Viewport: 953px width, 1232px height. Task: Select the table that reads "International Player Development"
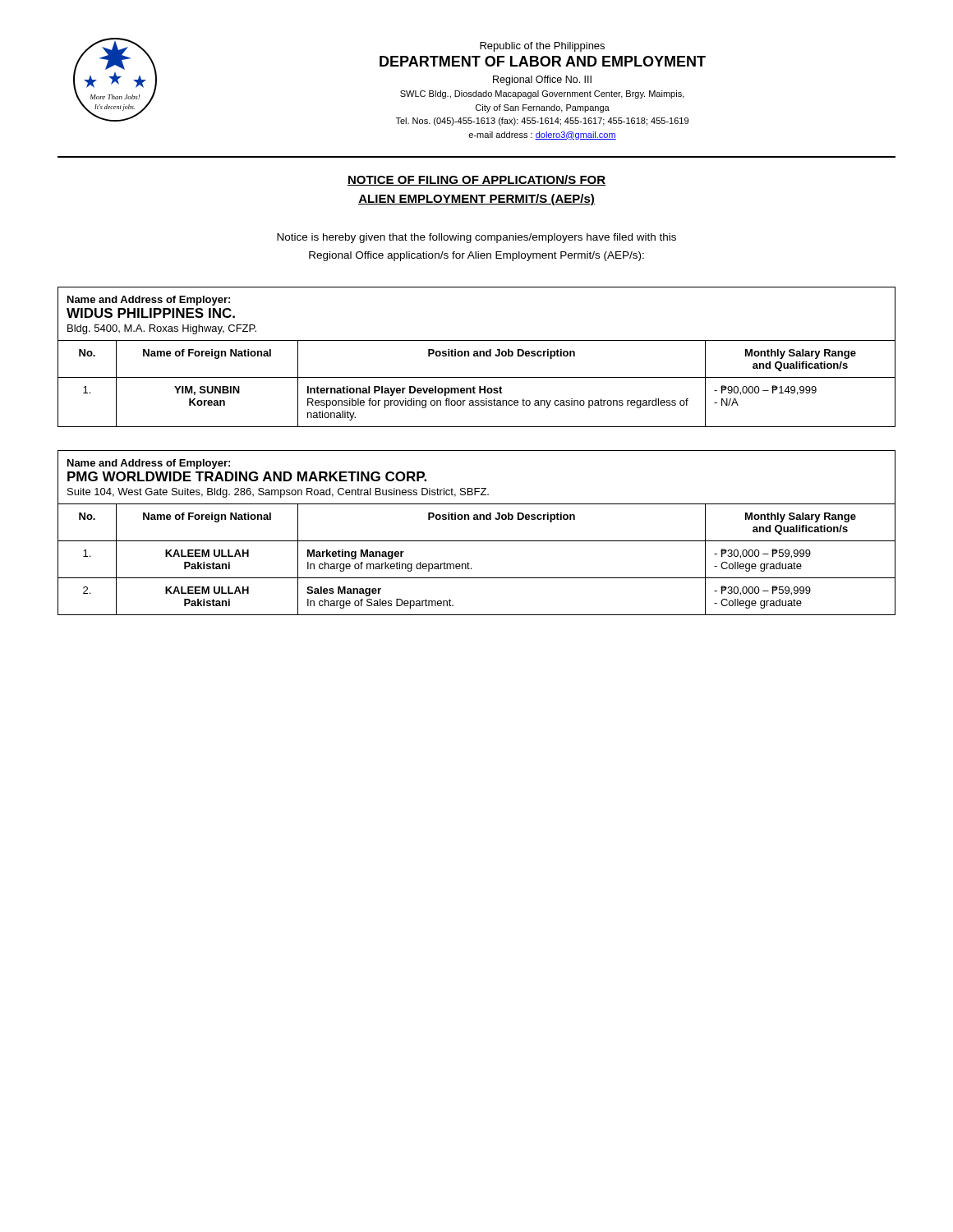[x=476, y=357]
